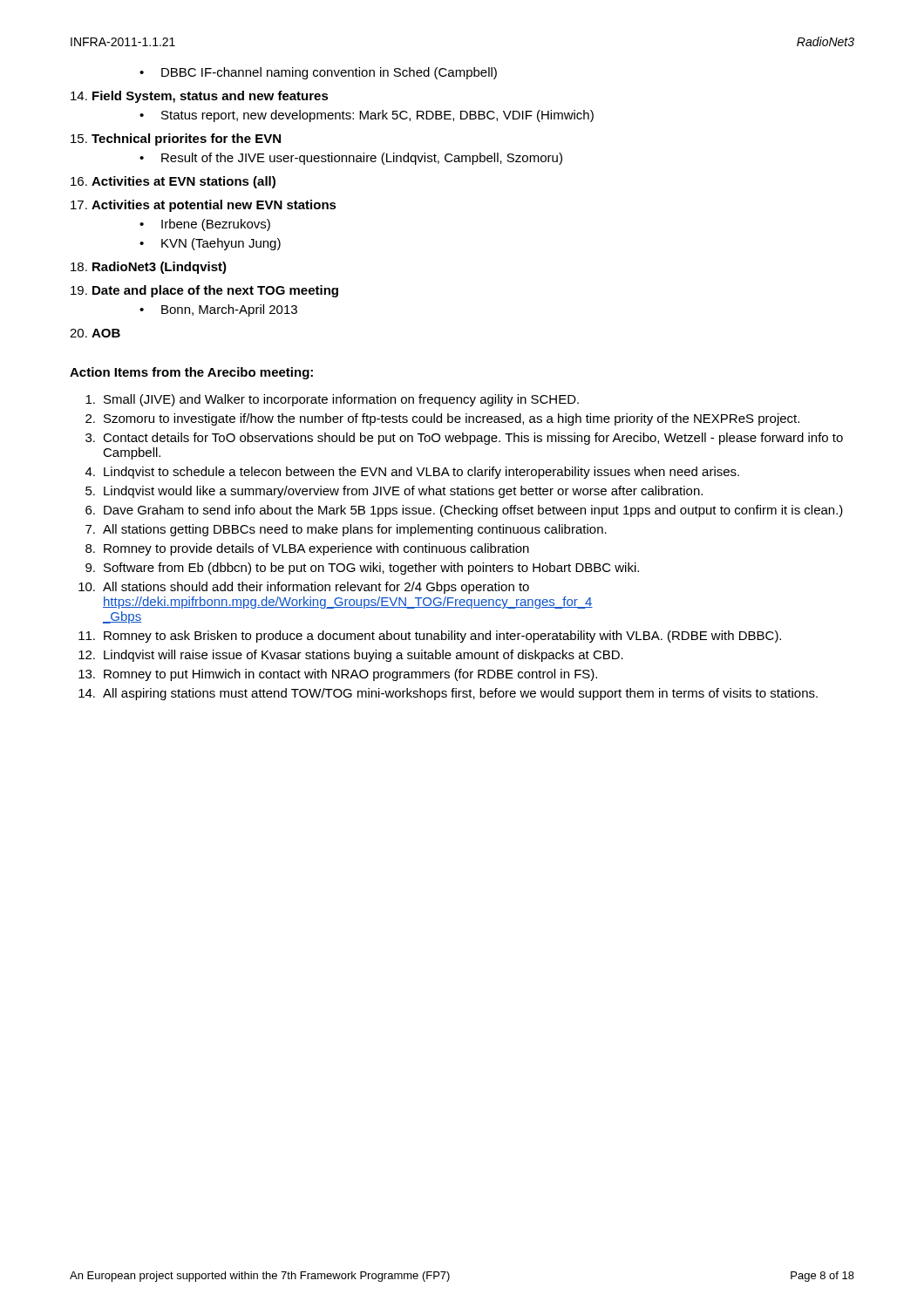Image resolution: width=924 pixels, height=1308 pixels.
Task: Click the passage that begins "• Result of the JIVE"
Action: tap(497, 157)
